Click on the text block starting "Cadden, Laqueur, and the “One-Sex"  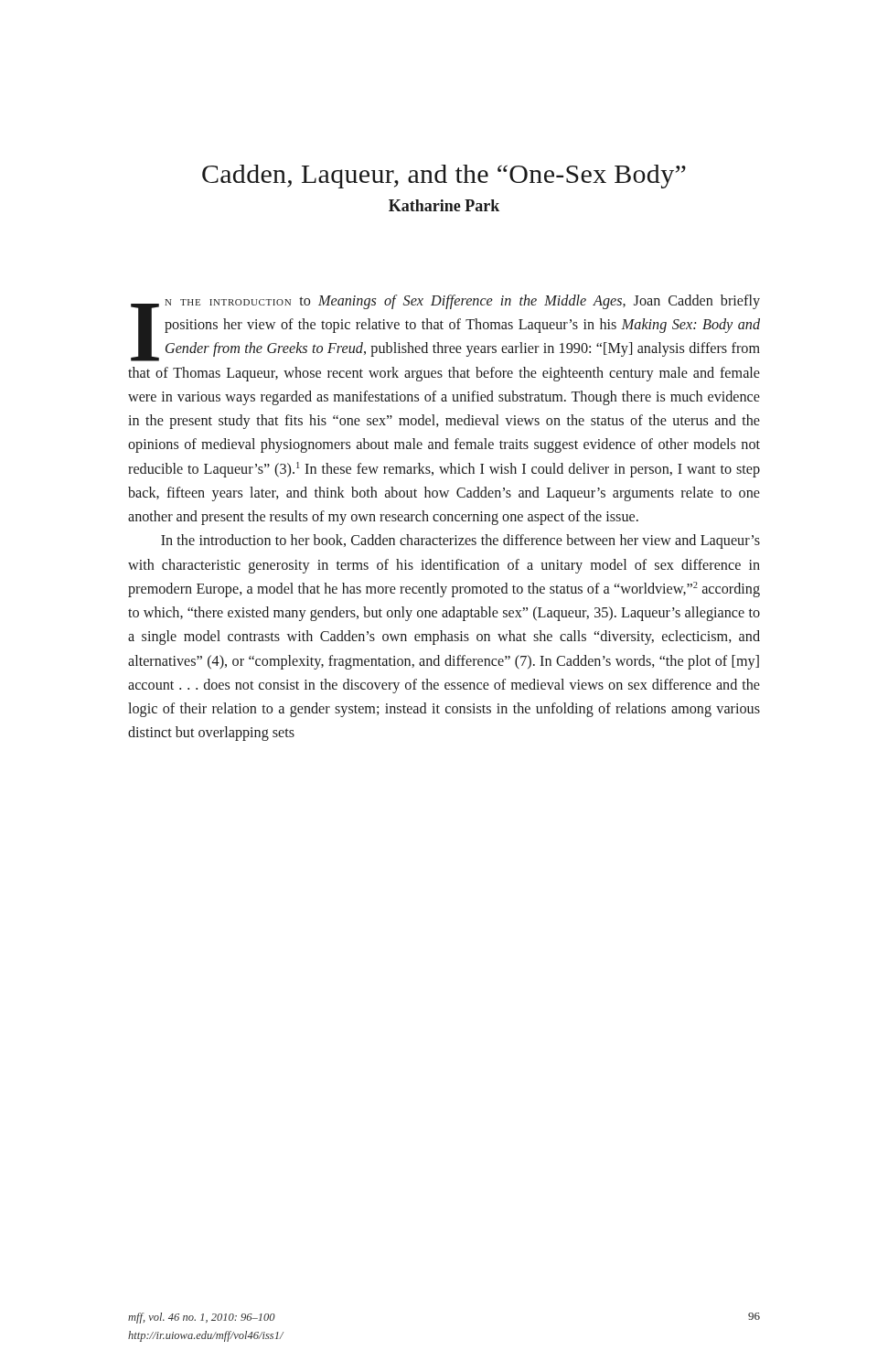click(444, 186)
